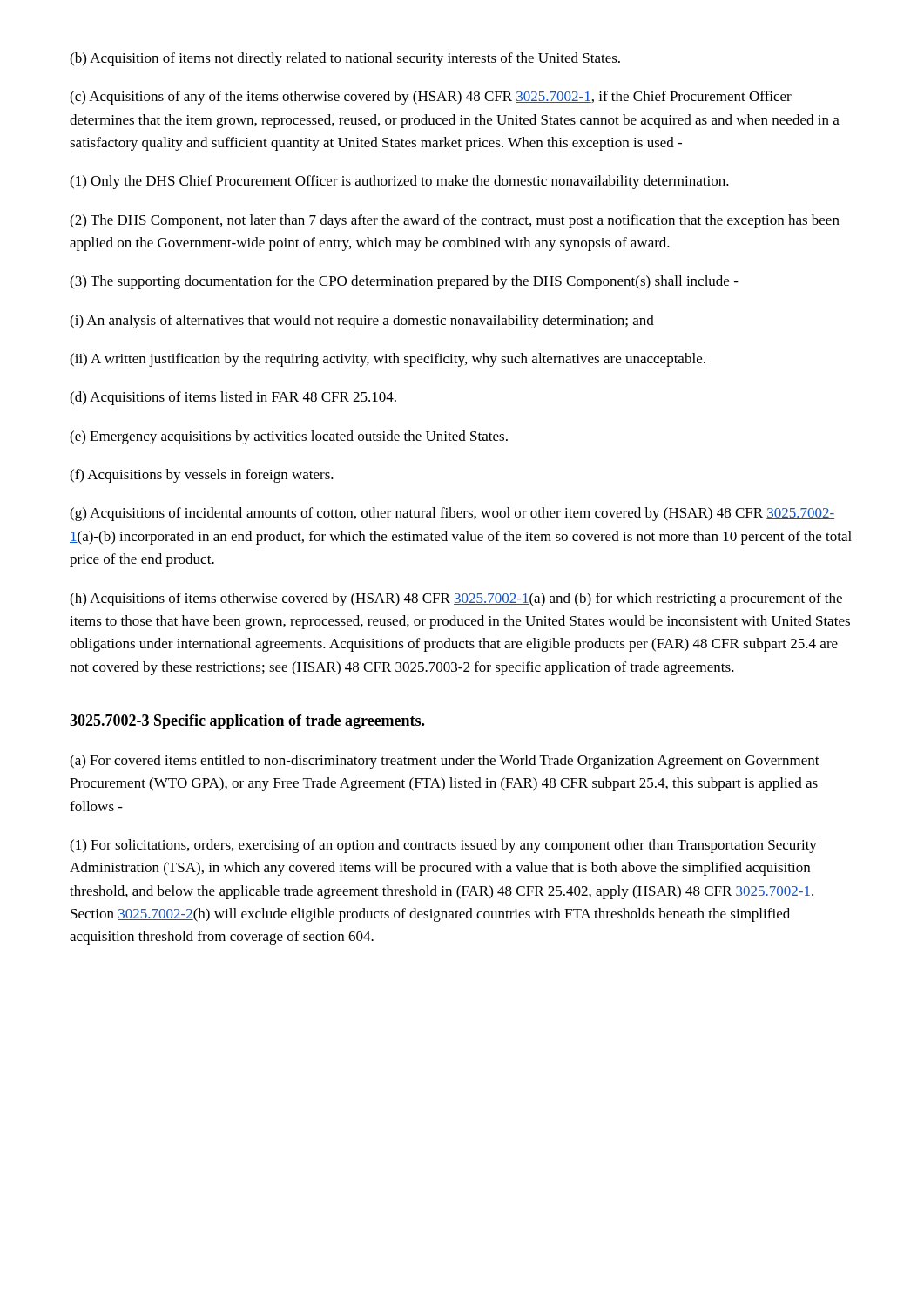This screenshot has height=1307, width=924.
Task: Find the text block starting "(e) Emergency acquisitions by activities located outside the"
Action: (x=289, y=436)
